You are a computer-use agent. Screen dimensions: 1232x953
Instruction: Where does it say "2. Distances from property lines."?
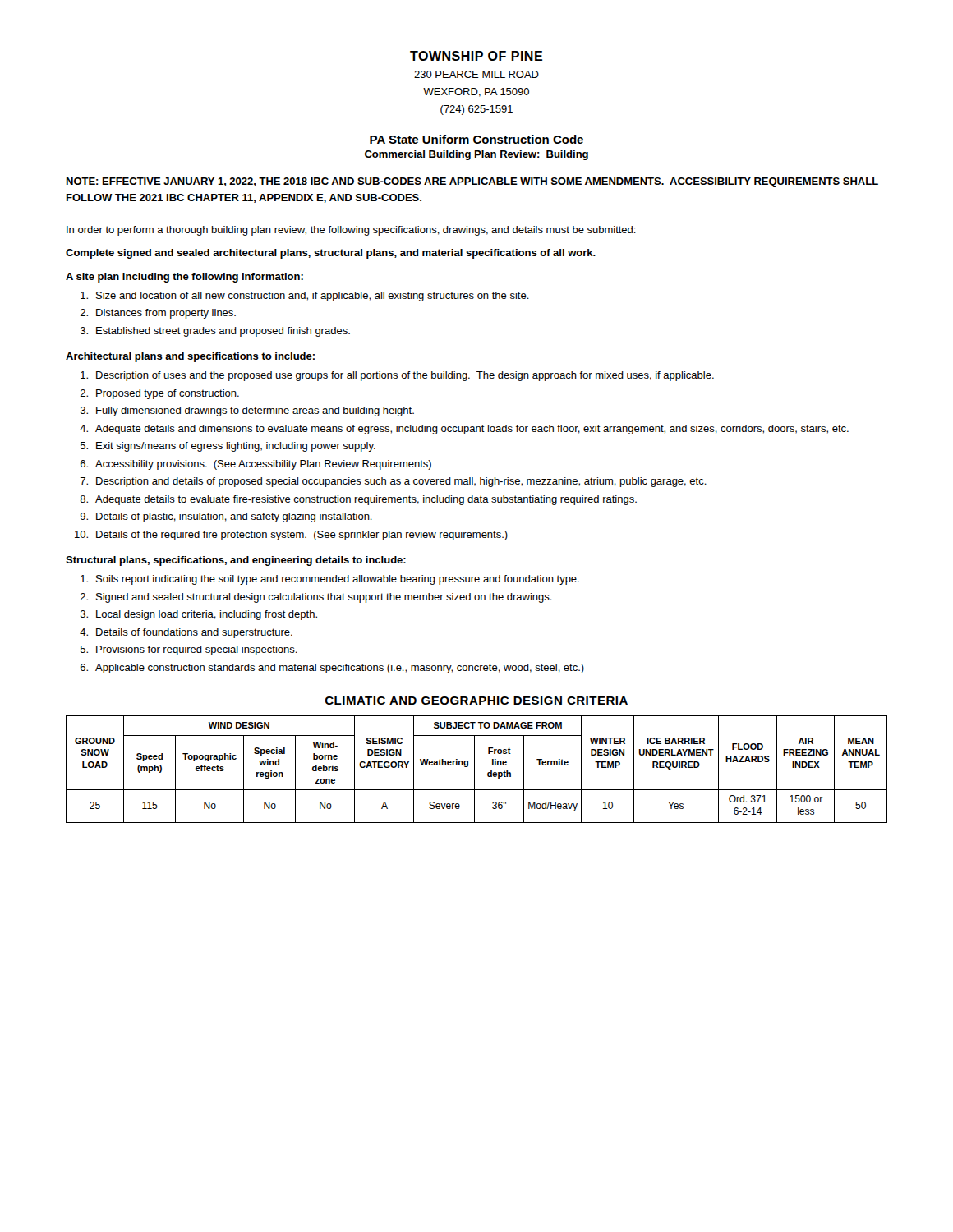(158, 314)
